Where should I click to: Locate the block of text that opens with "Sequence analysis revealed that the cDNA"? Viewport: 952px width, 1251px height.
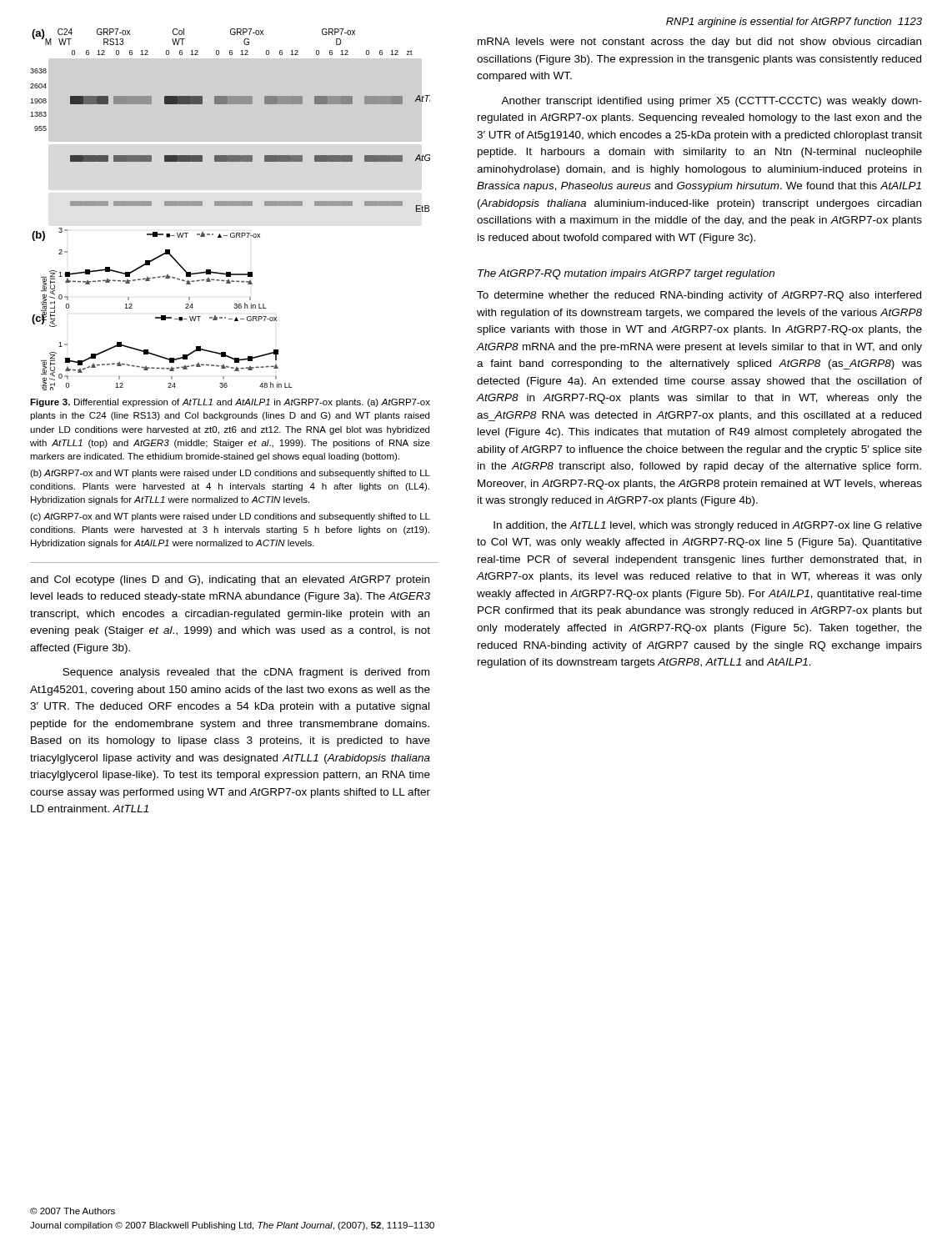tap(230, 740)
